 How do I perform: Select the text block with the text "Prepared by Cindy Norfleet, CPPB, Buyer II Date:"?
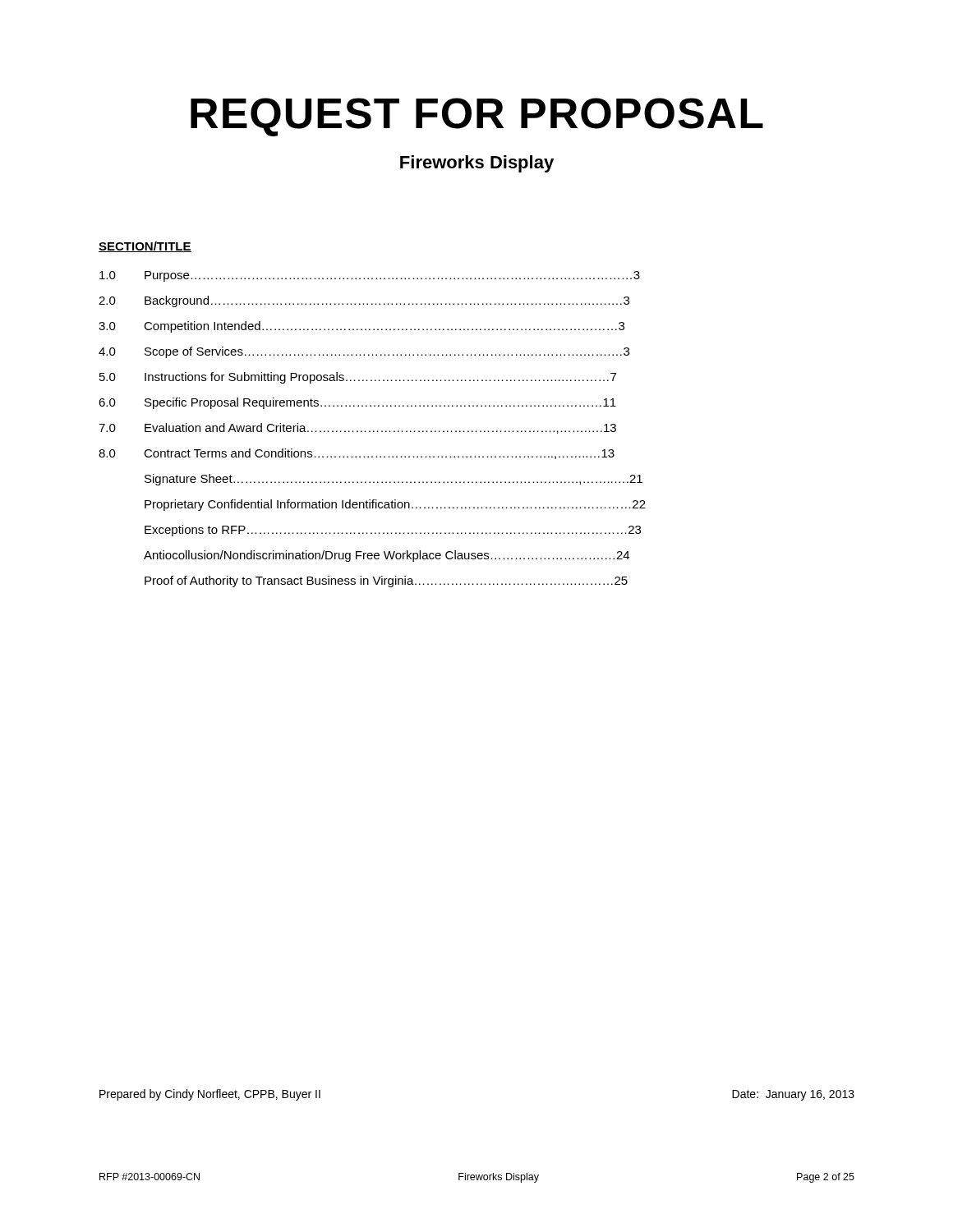pos(207,1094)
